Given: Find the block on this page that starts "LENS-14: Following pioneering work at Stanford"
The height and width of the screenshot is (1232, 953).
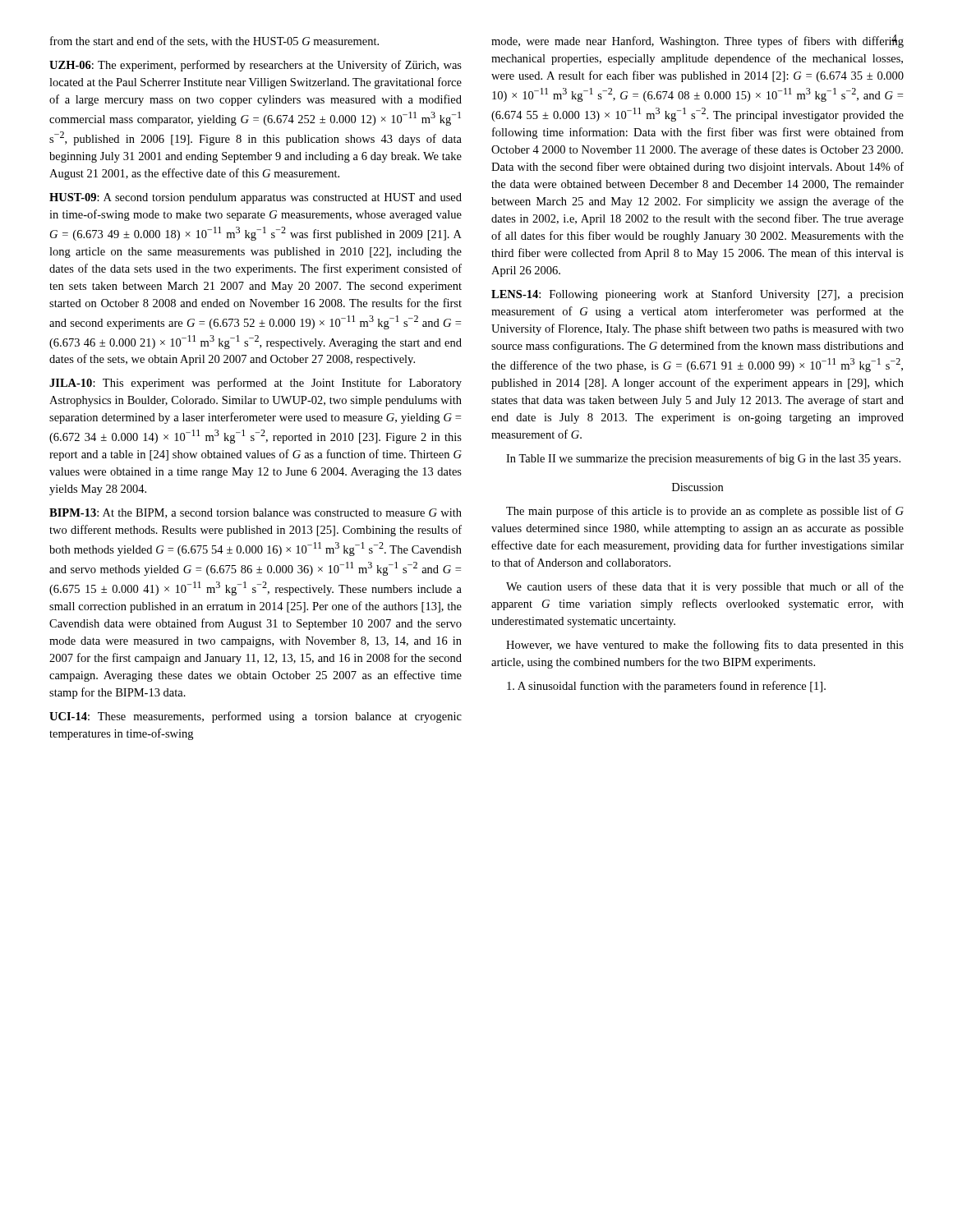Looking at the screenshot, I should pyautogui.click(x=698, y=364).
